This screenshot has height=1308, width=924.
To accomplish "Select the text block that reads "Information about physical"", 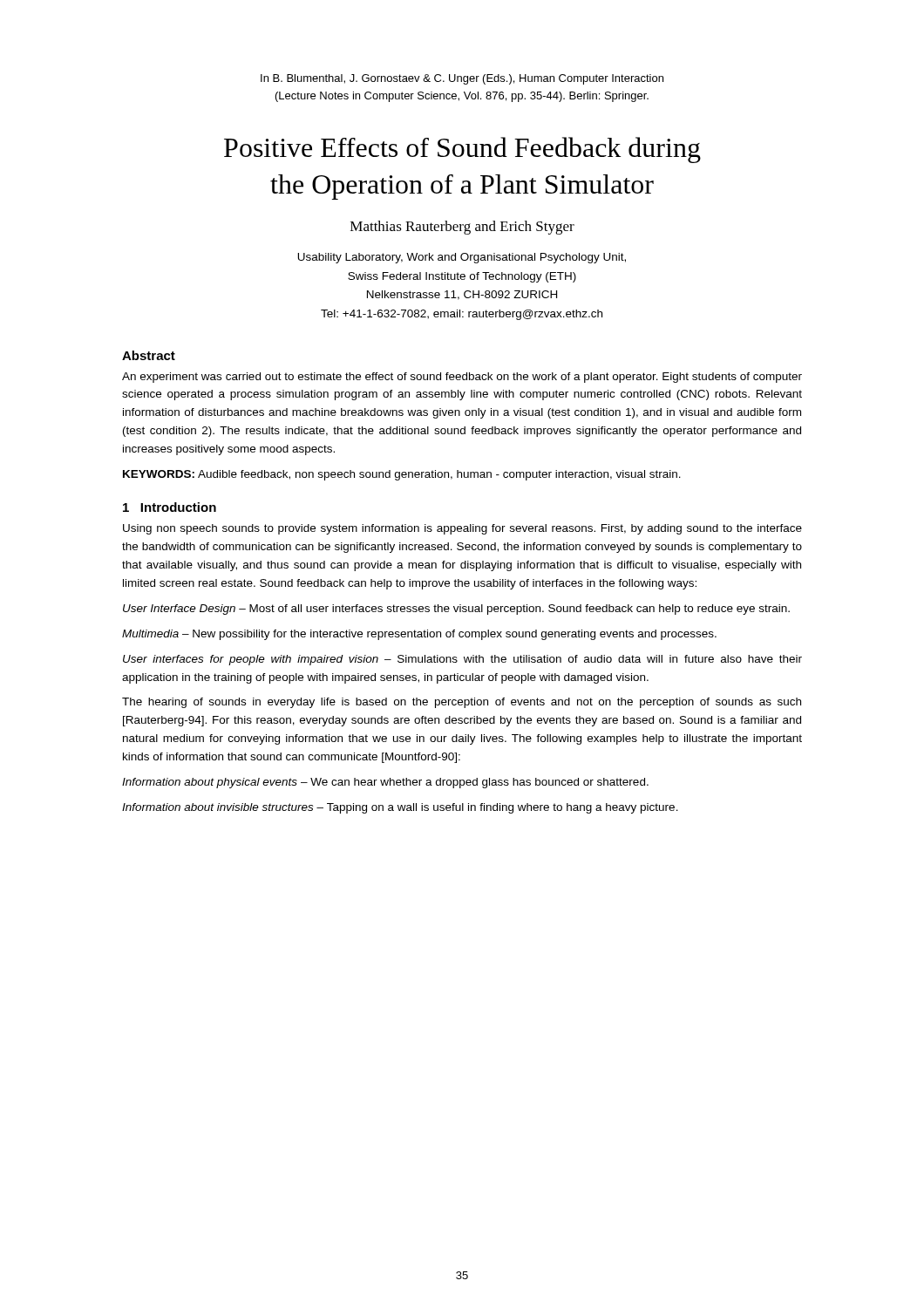I will [x=386, y=782].
